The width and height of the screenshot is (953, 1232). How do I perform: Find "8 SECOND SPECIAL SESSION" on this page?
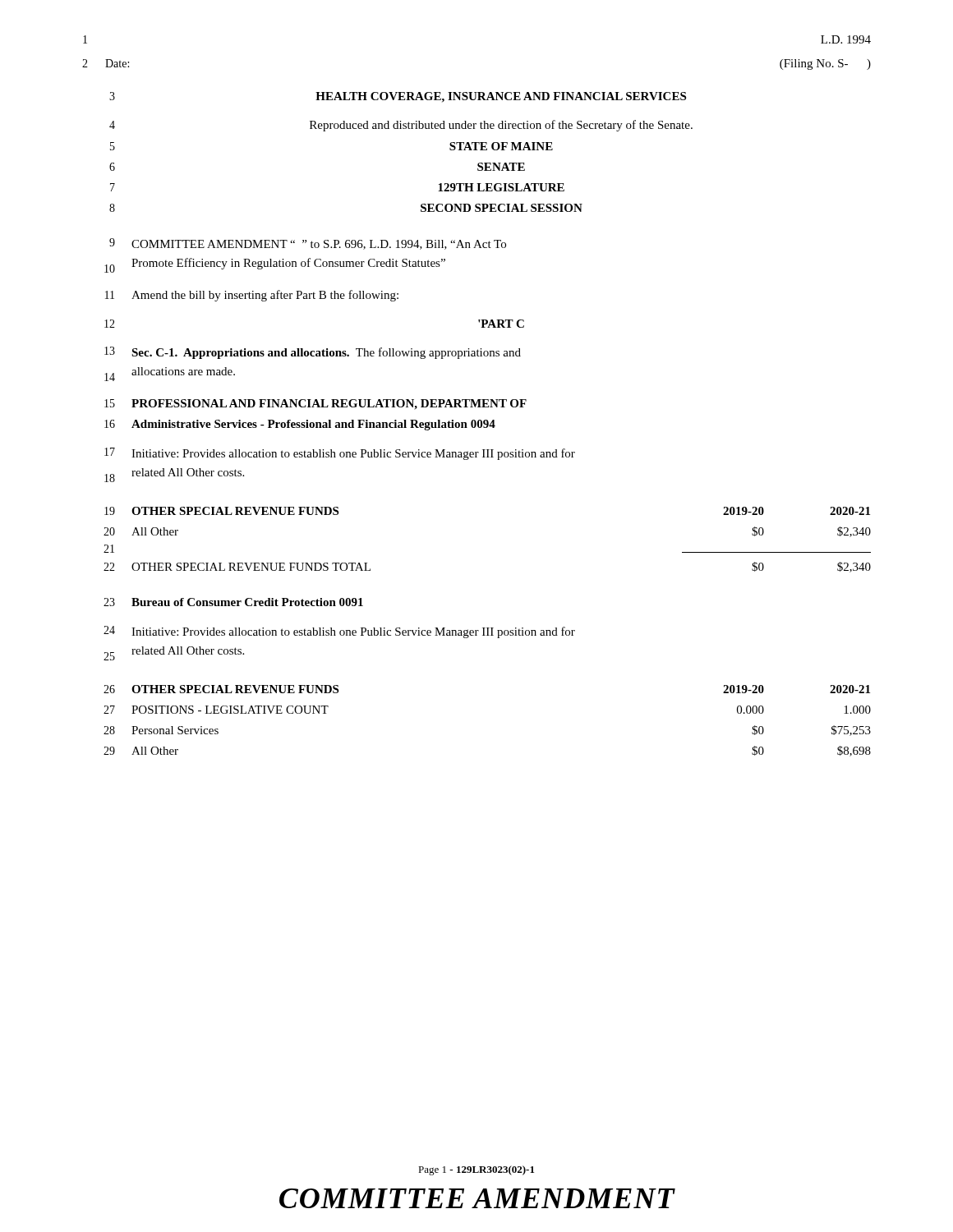476,209
